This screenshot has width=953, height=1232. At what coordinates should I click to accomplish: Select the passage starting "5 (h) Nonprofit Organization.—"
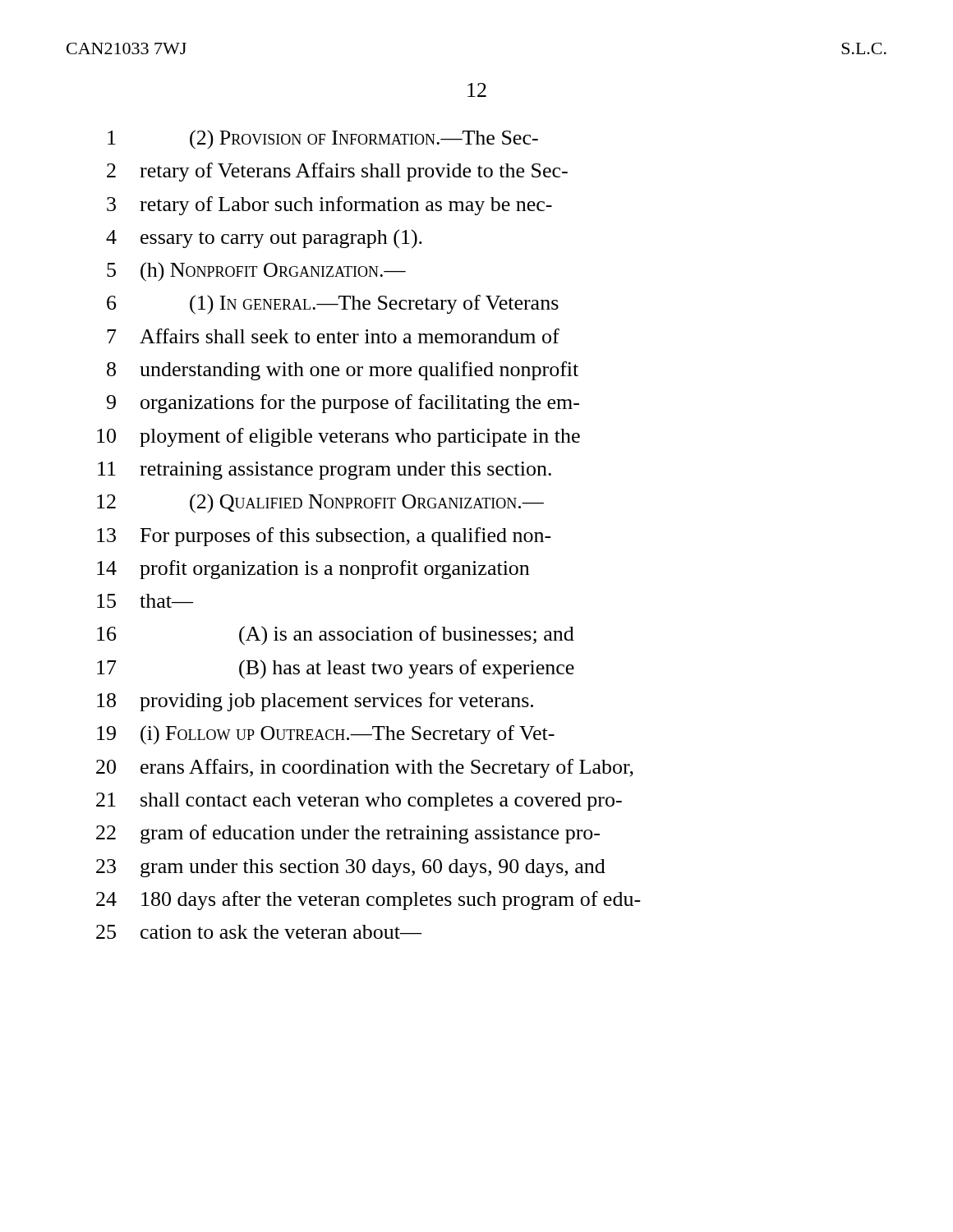click(256, 272)
